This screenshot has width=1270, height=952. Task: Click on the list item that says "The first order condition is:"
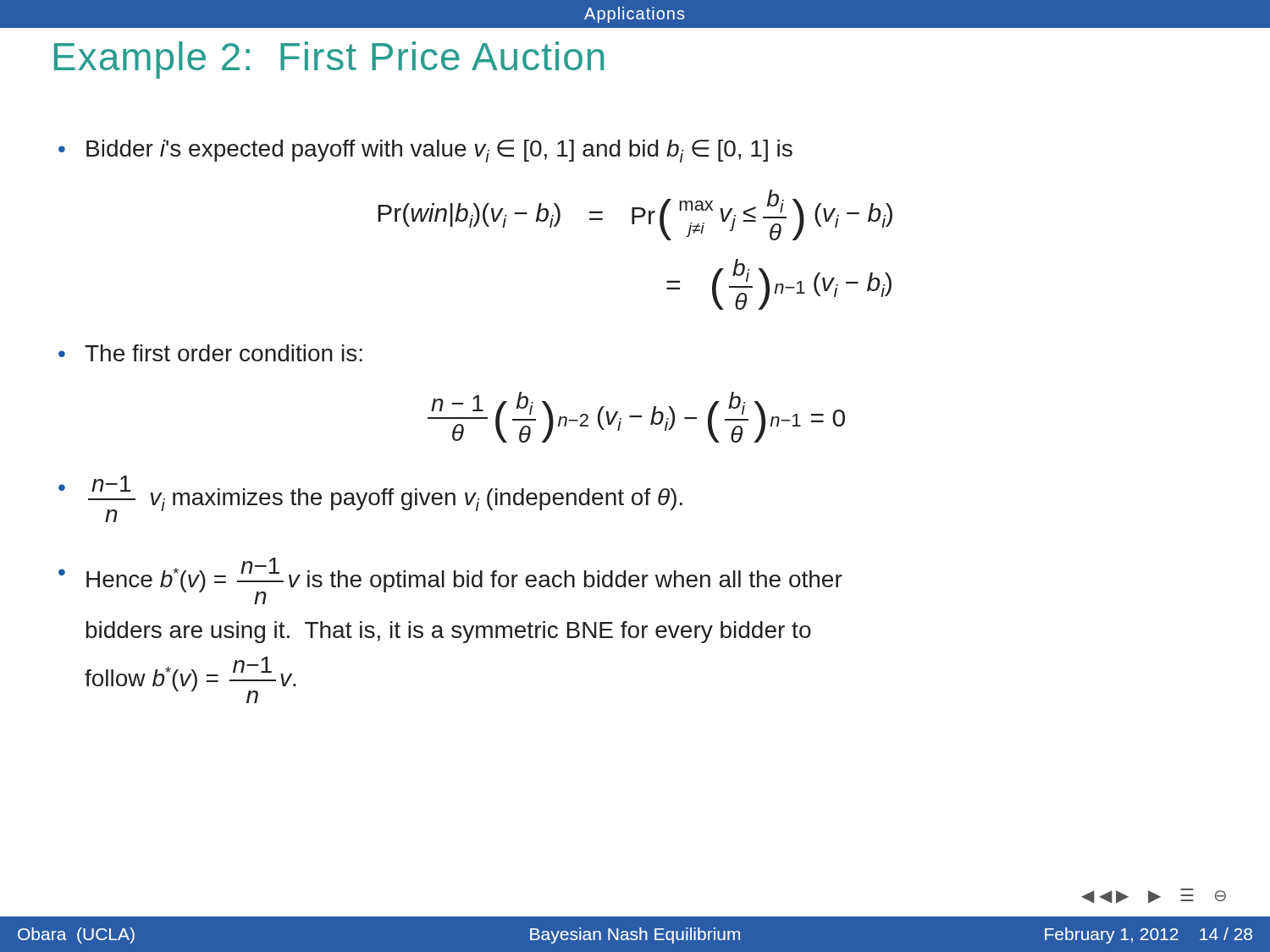(224, 354)
